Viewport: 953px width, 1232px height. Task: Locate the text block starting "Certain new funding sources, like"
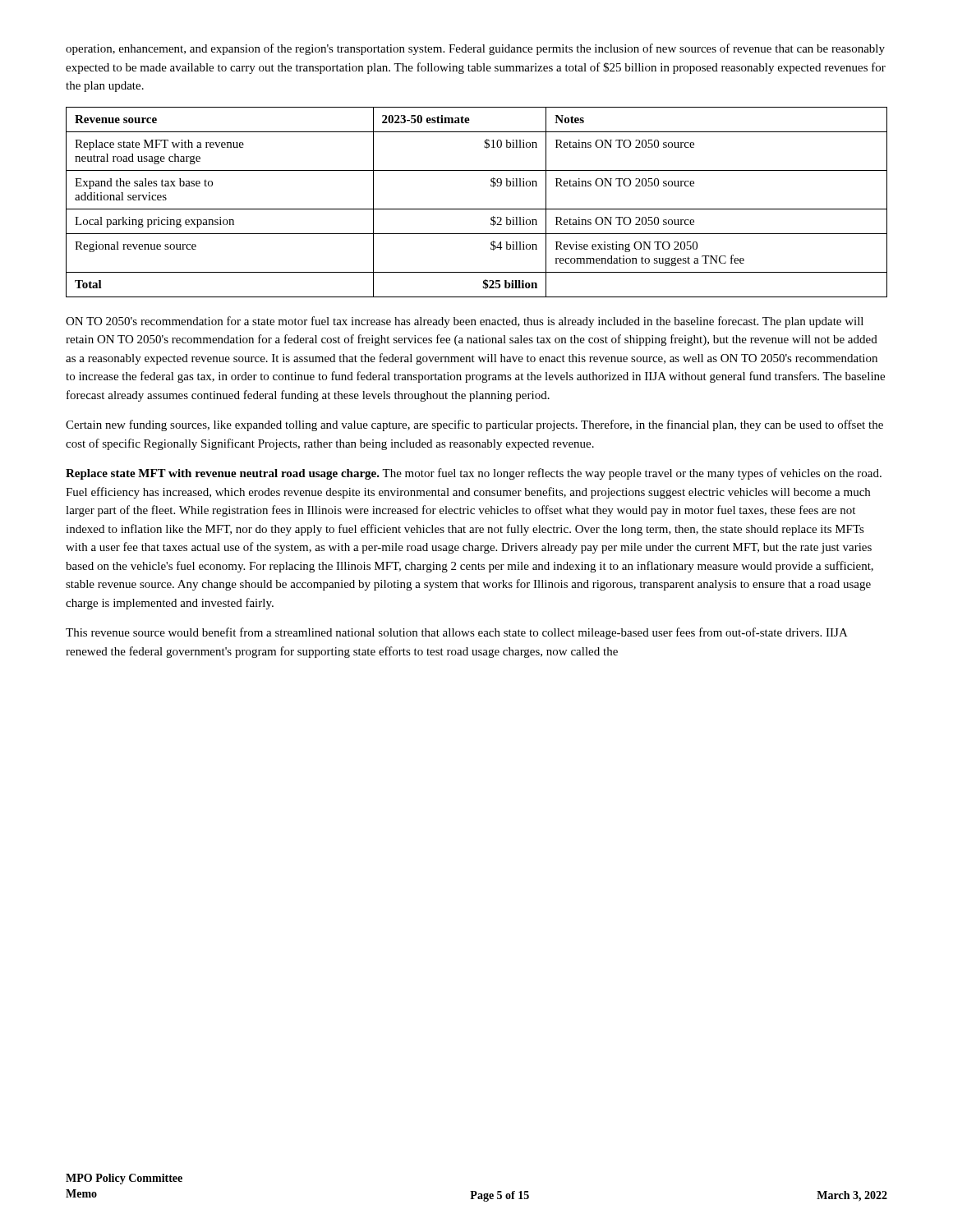point(475,434)
